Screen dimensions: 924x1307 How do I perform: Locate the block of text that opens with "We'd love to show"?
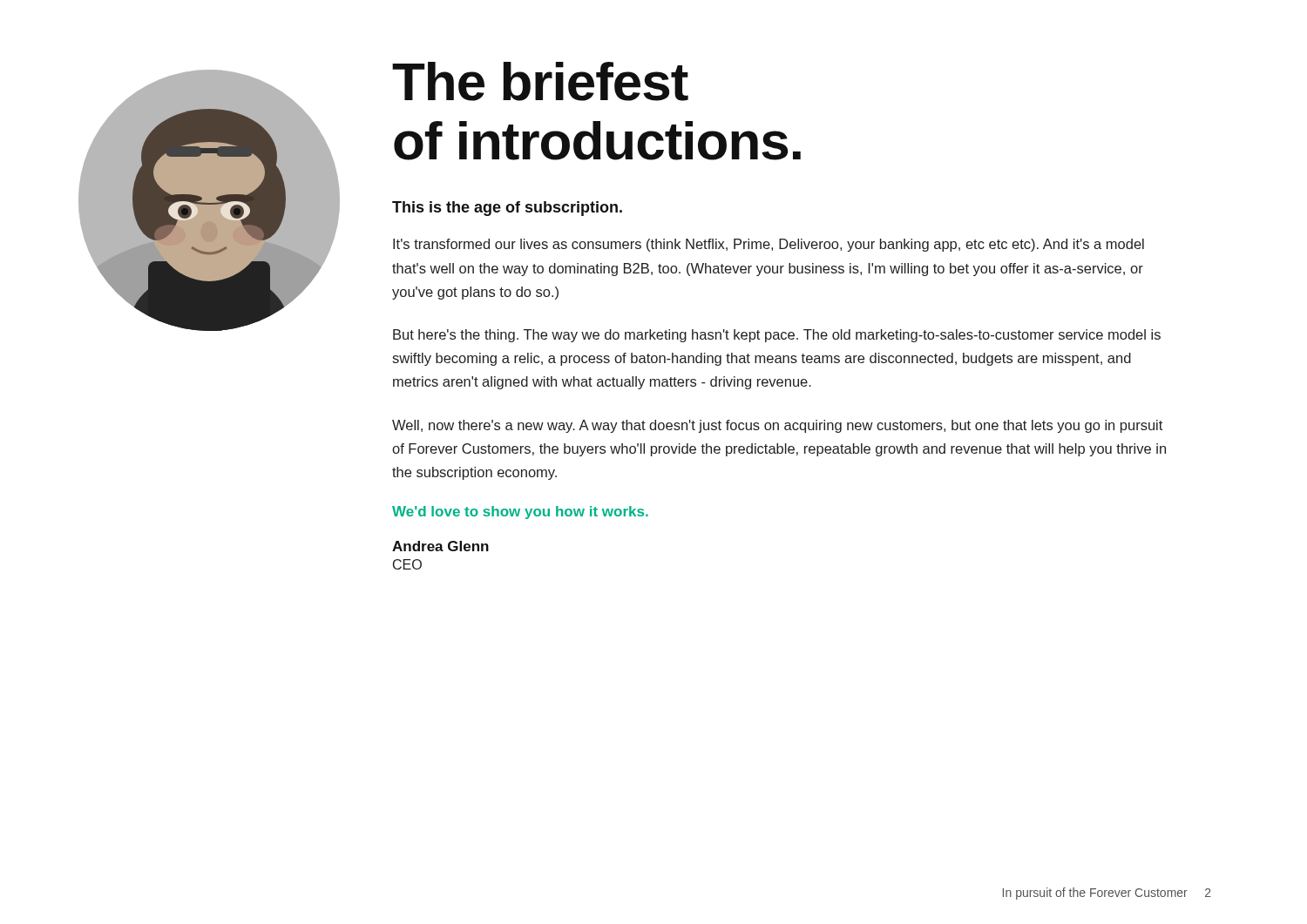[520, 512]
